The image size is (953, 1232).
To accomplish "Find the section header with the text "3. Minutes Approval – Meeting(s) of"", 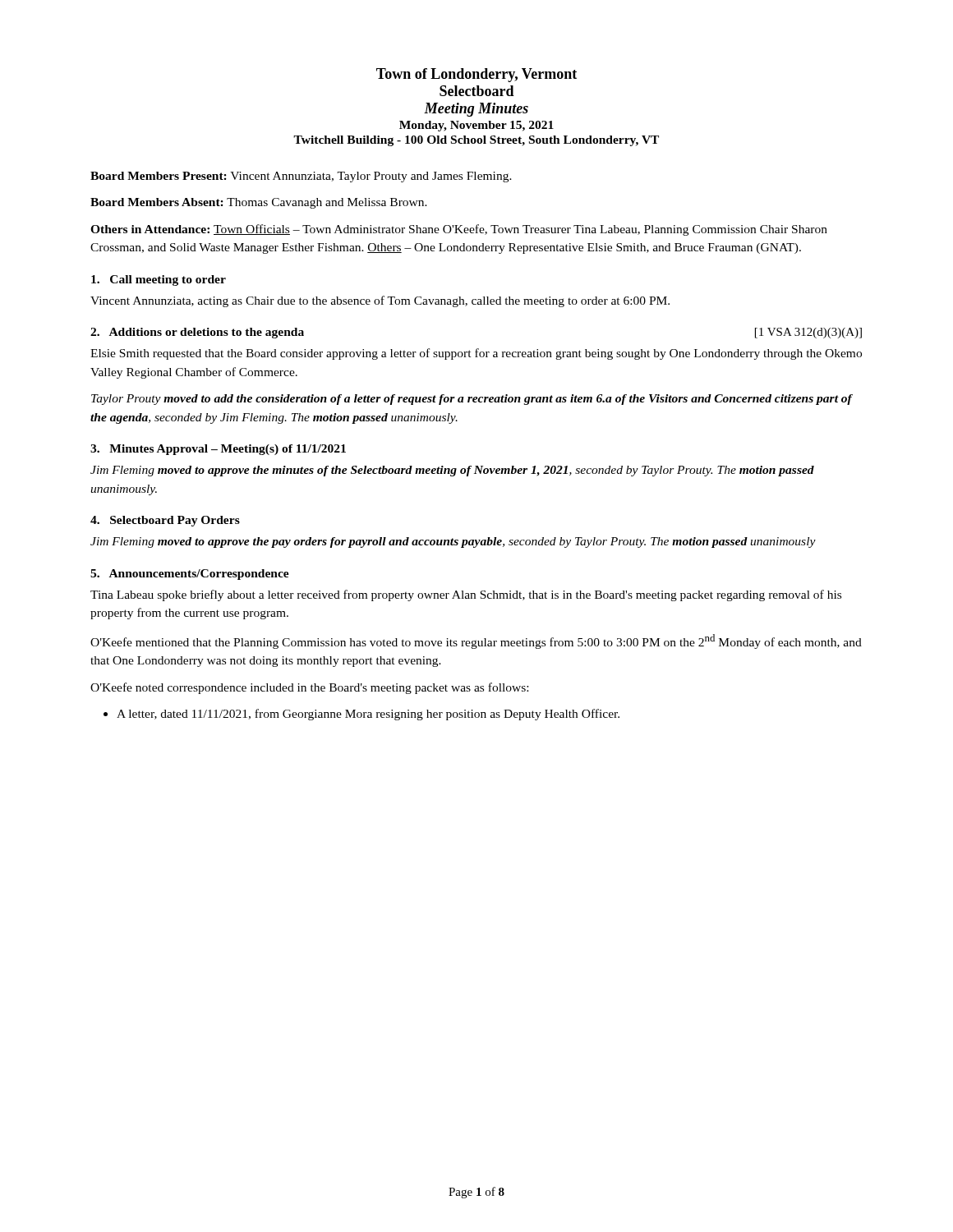I will pos(218,448).
